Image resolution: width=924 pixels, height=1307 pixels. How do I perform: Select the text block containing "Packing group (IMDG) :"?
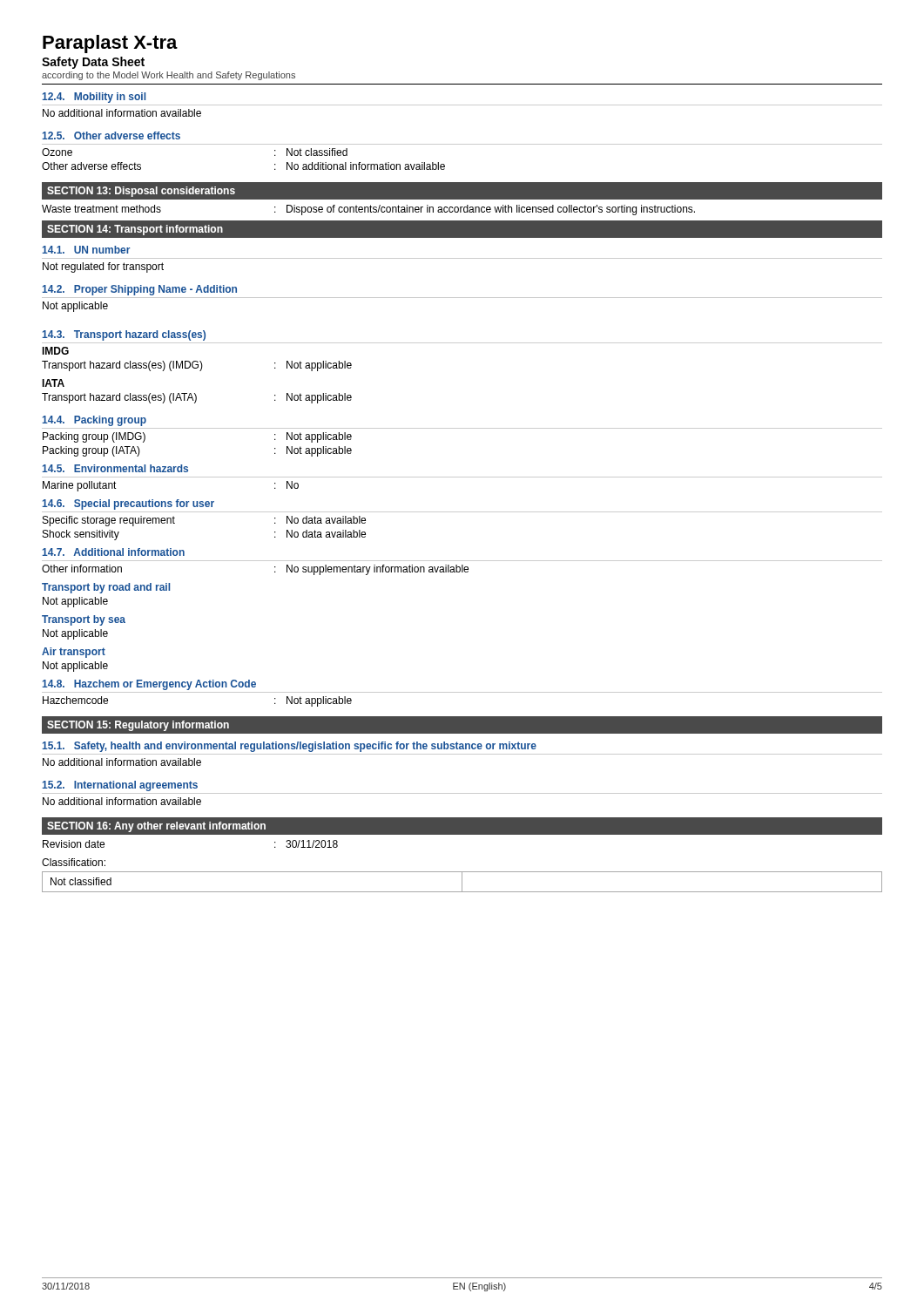pyautogui.click(x=92, y=437)
